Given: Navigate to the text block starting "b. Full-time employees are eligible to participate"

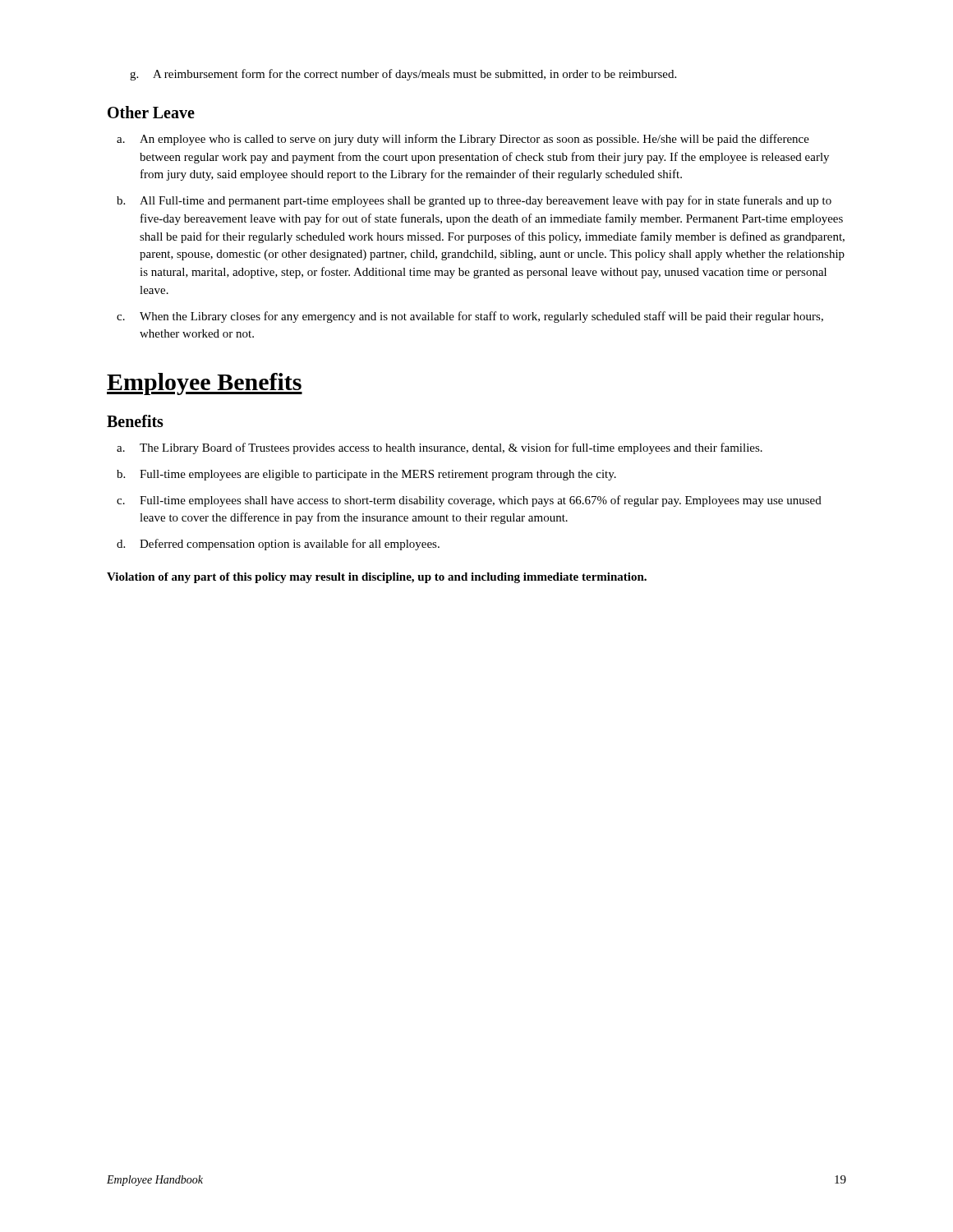Looking at the screenshot, I should (481, 474).
